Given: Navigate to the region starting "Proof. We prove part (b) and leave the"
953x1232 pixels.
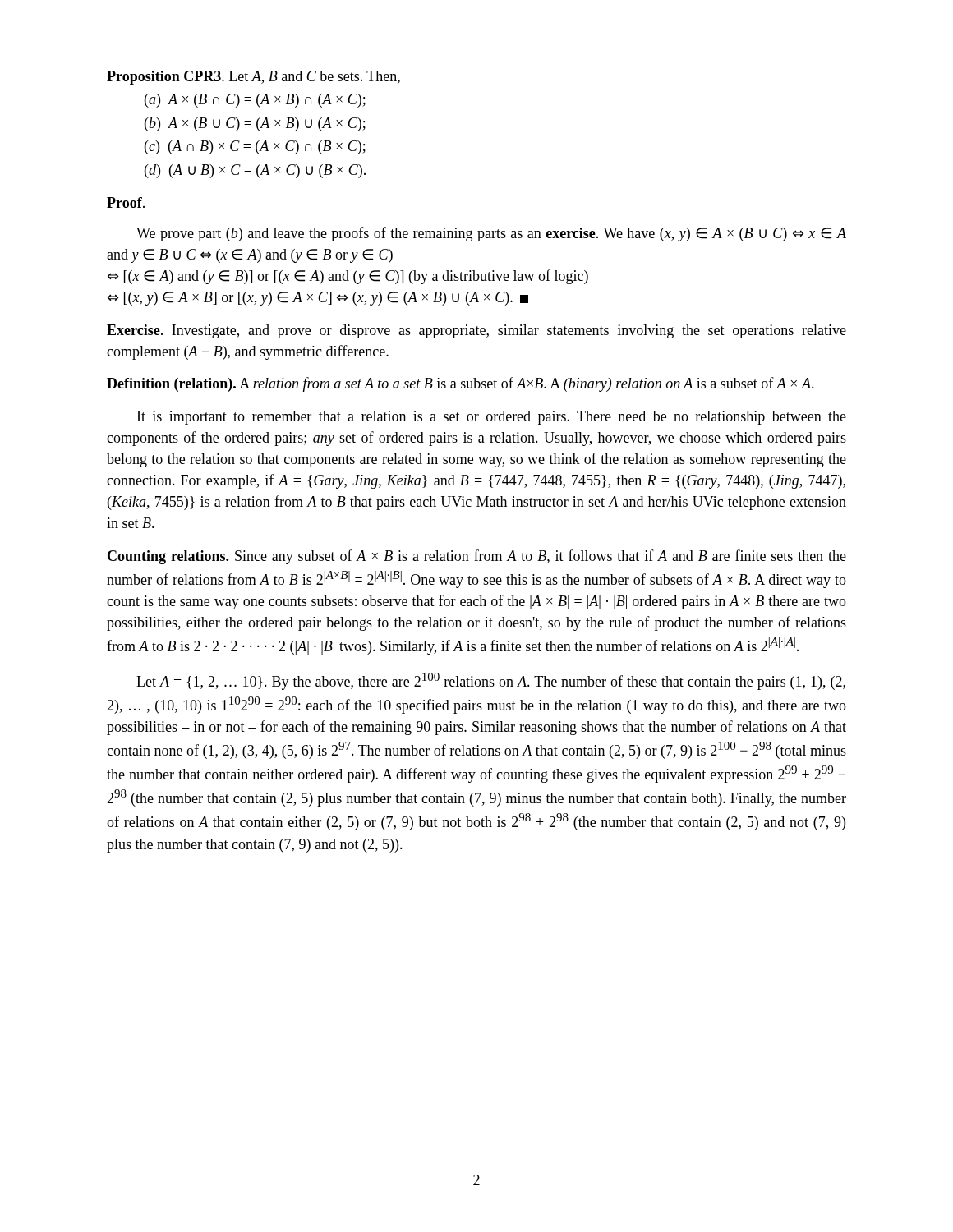Looking at the screenshot, I should coord(476,250).
